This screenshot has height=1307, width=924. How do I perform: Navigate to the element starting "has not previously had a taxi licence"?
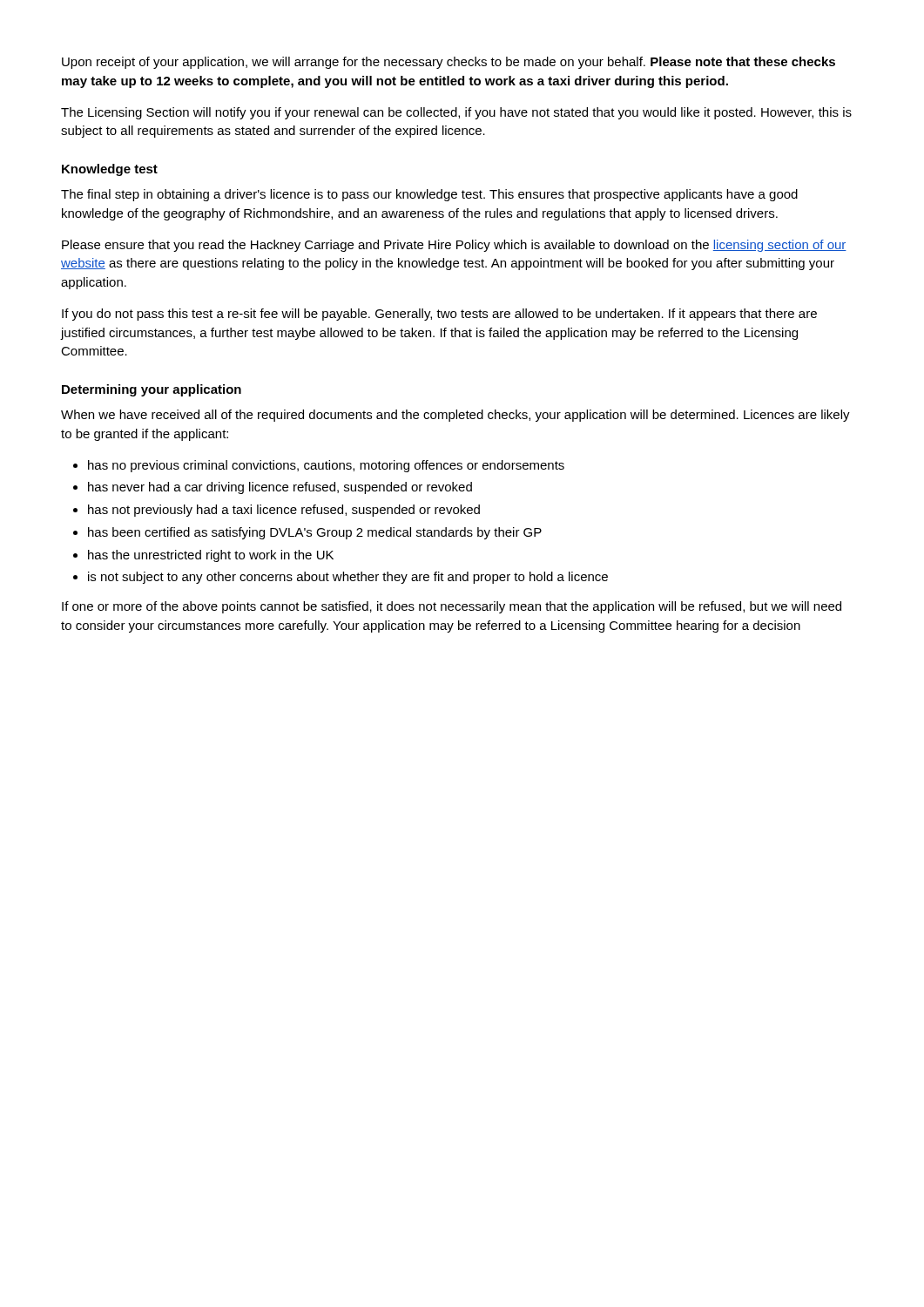(x=284, y=509)
